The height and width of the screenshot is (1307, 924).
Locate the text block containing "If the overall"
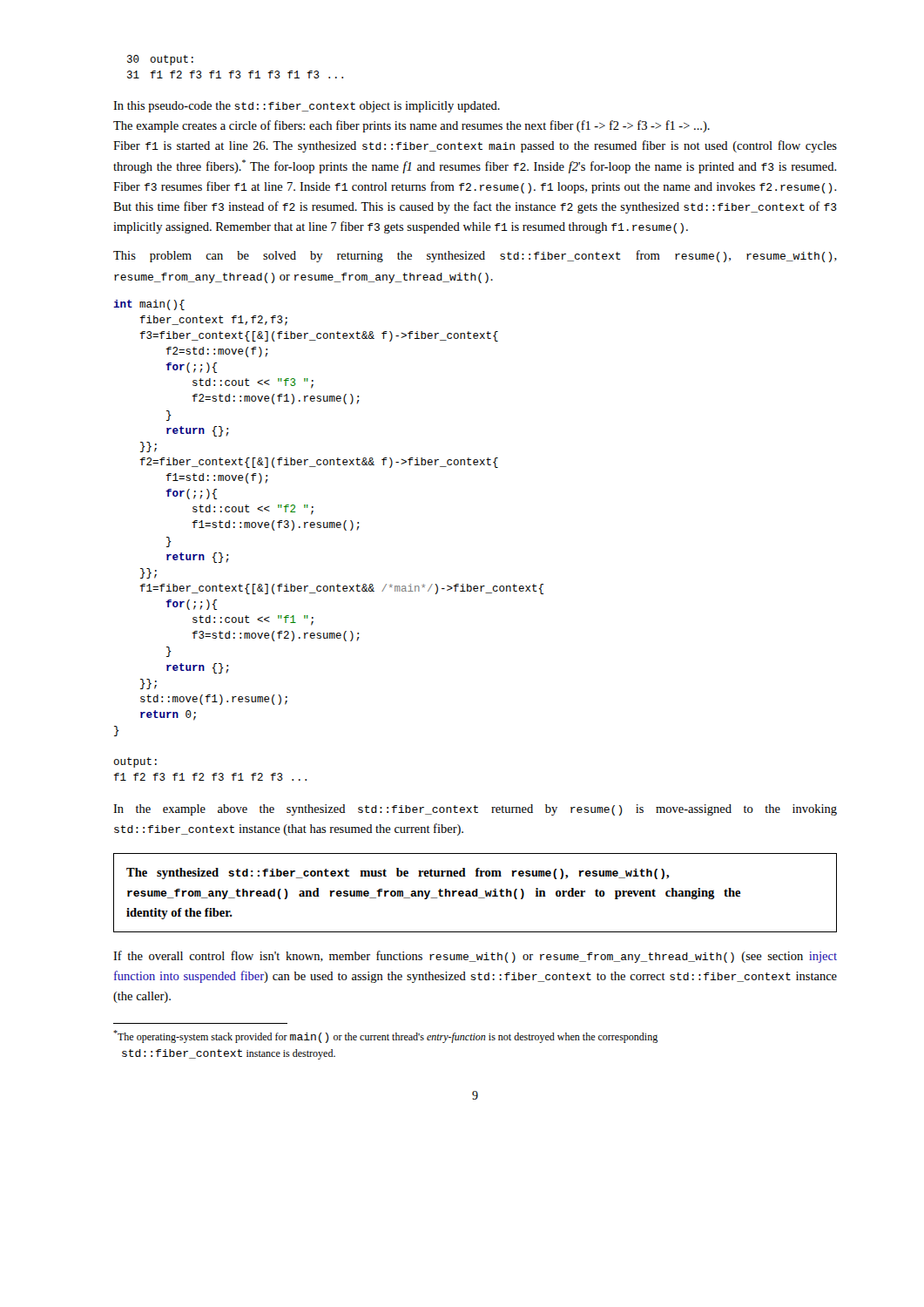coord(475,976)
